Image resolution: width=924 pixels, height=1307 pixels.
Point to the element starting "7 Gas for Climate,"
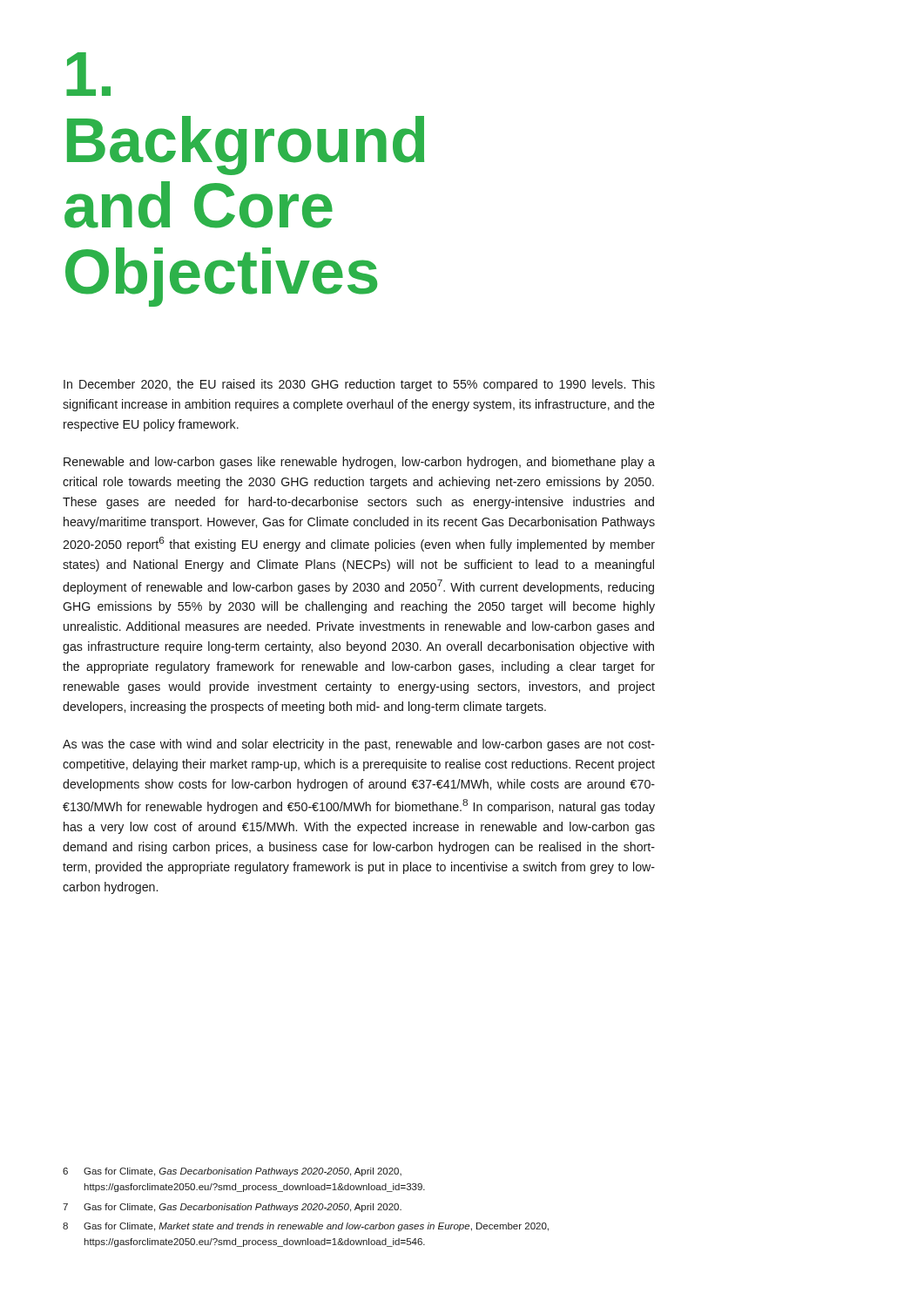coord(359,1207)
